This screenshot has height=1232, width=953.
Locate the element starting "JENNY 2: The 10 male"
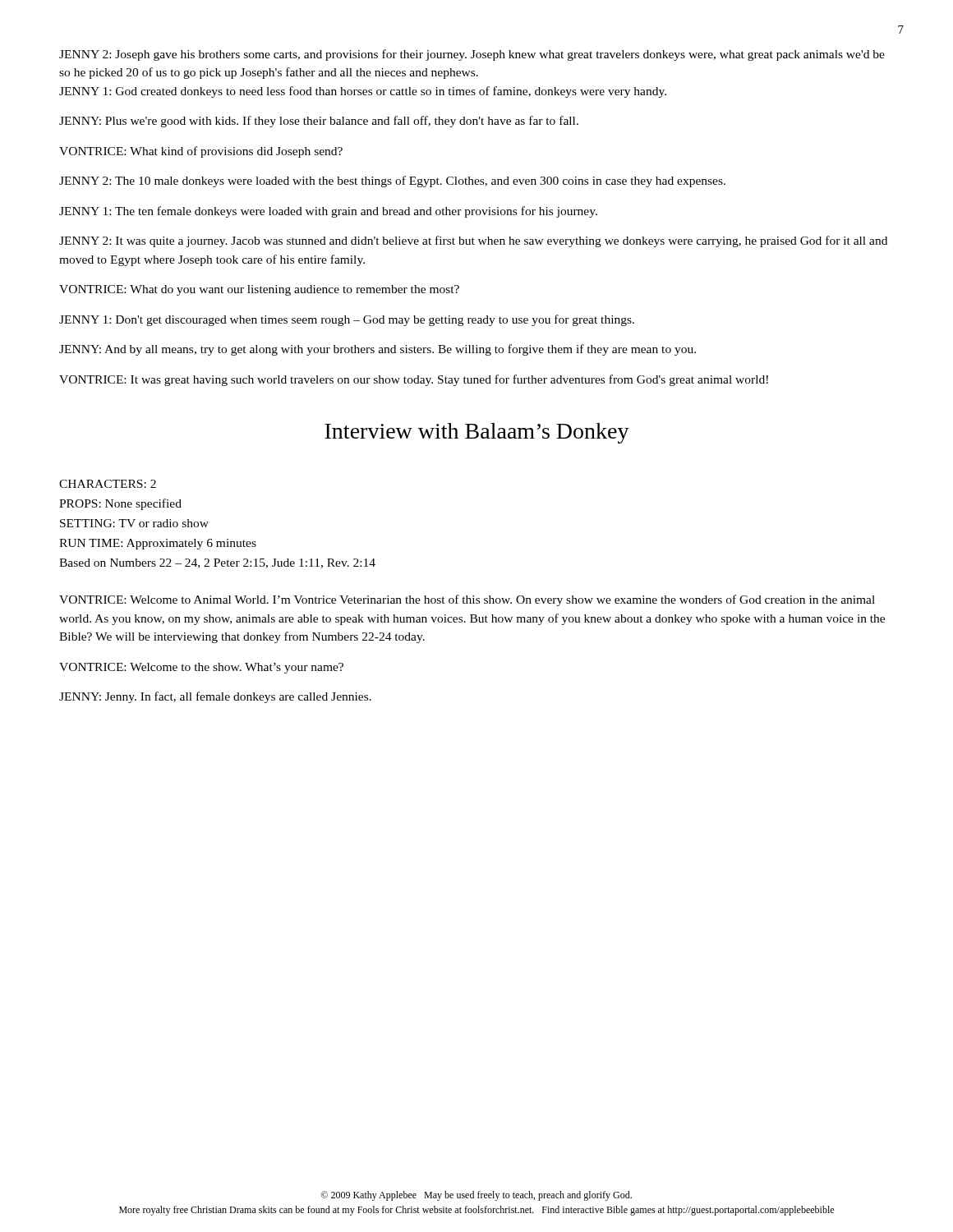(x=393, y=181)
